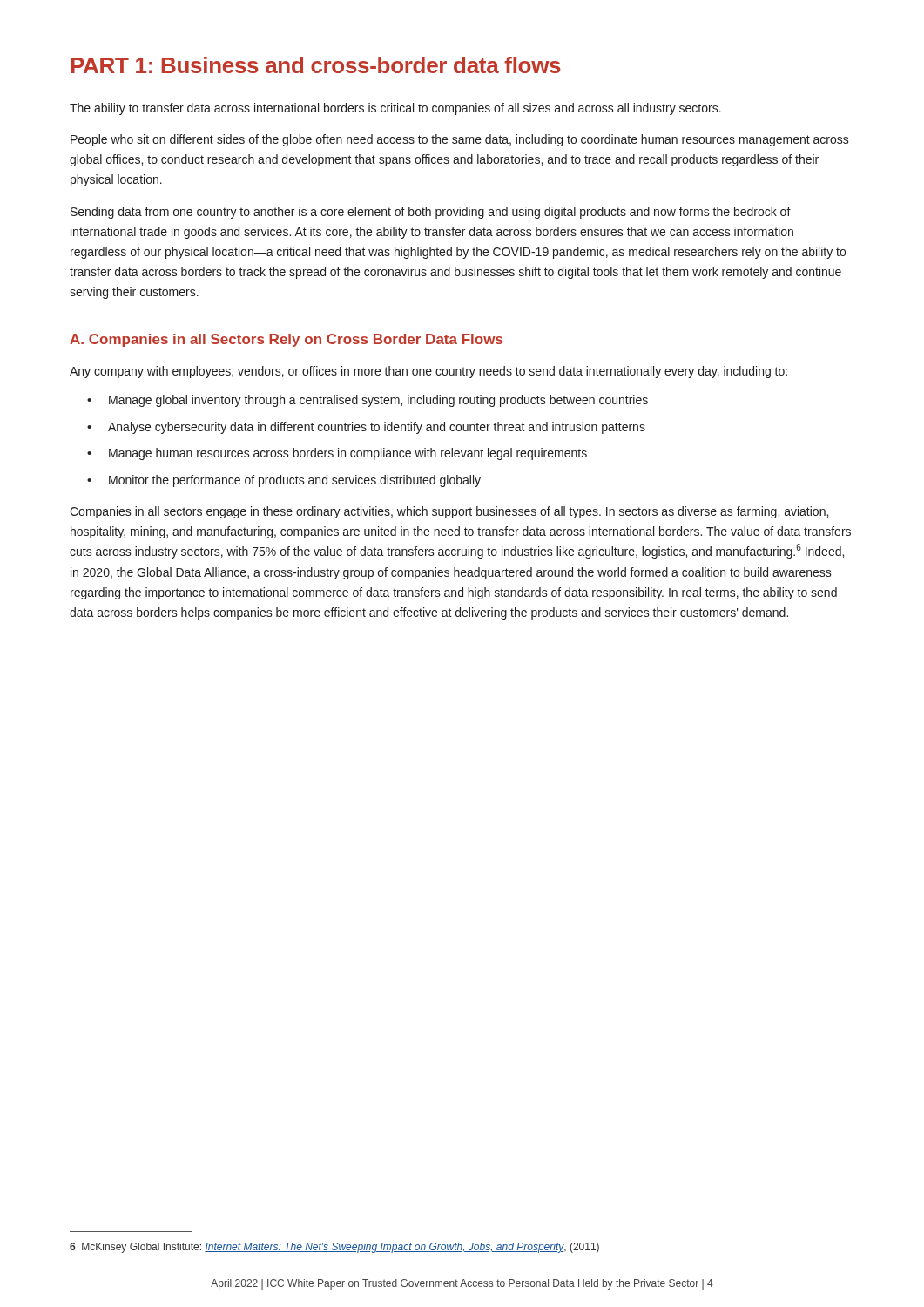Point to the block beginning "Sending data from one country to another"
The height and width of the screenshot is (1307, 924).
coord(458,252)
